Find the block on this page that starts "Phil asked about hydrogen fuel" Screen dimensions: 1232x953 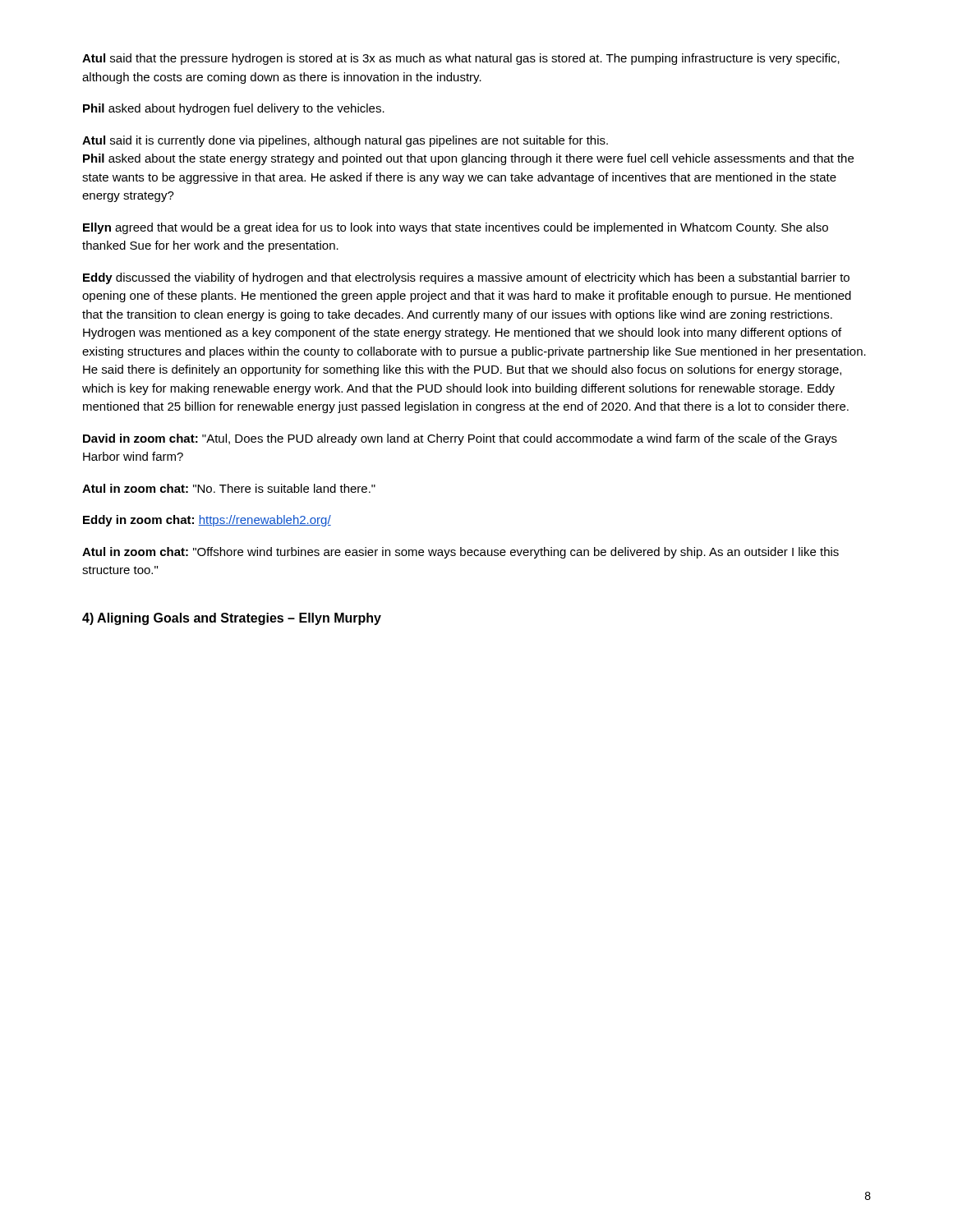point(234,108)
